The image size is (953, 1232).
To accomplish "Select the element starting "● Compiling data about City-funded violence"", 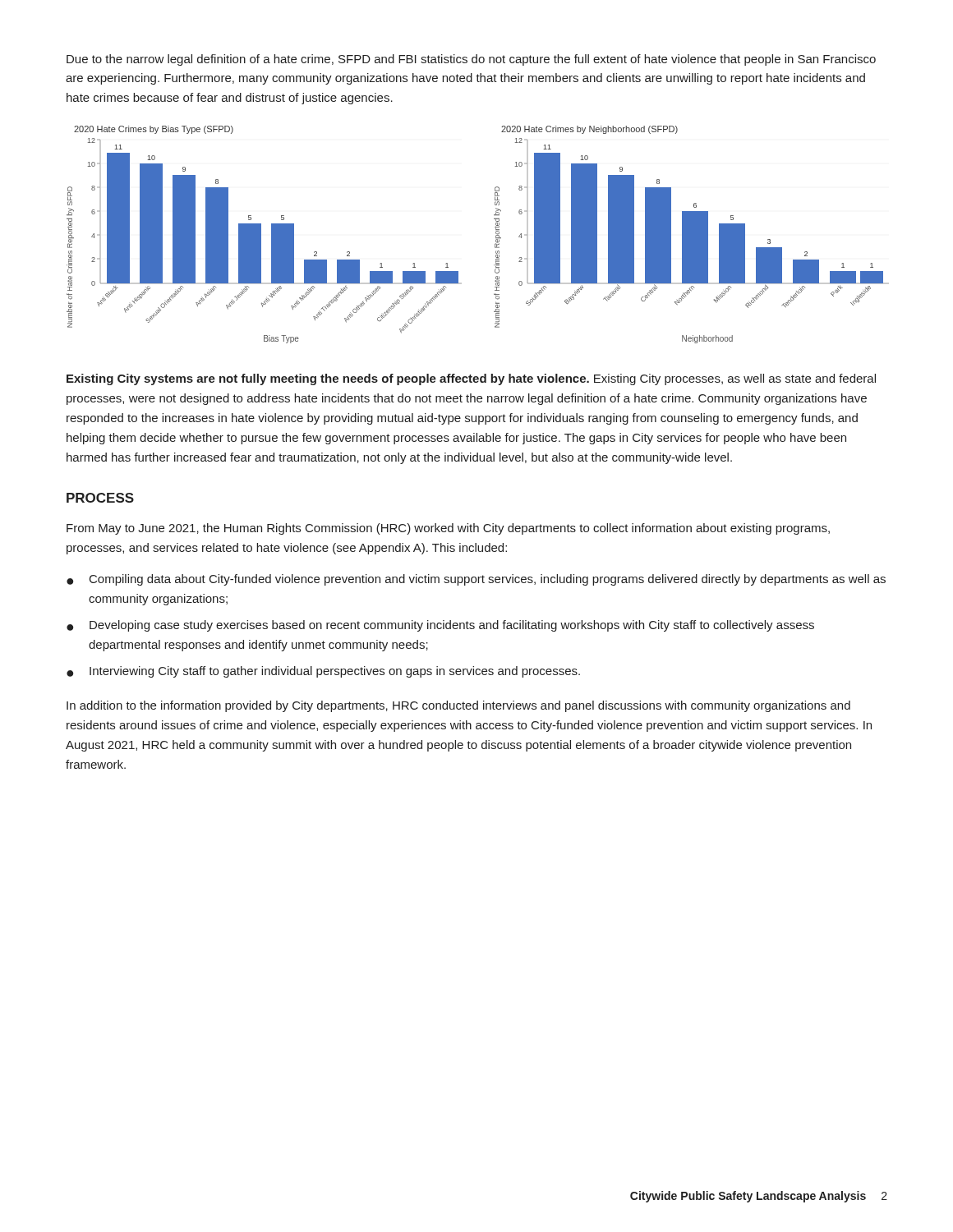I will tap(476, 589).
